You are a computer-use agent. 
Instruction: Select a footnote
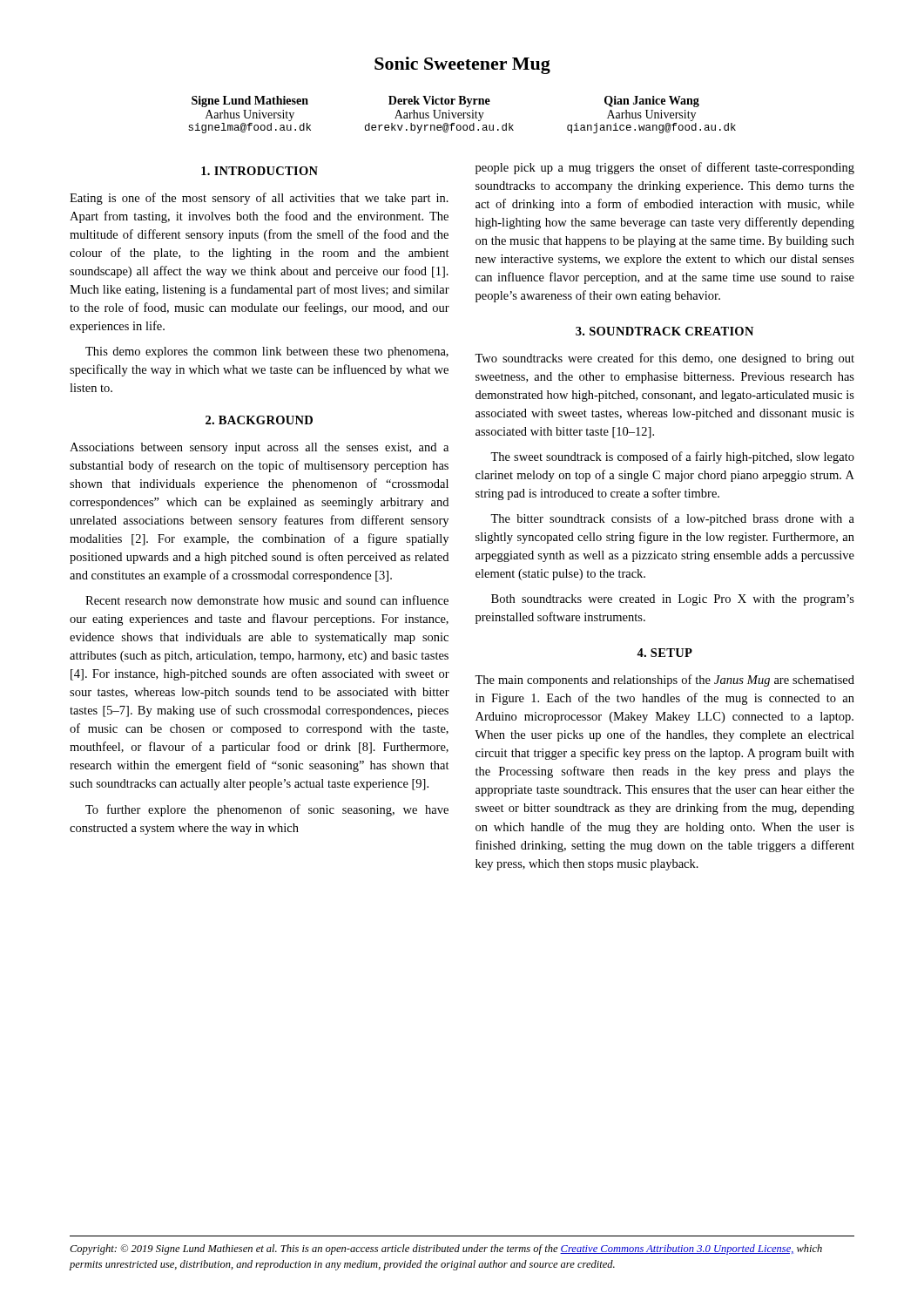tap(446, 1256)
